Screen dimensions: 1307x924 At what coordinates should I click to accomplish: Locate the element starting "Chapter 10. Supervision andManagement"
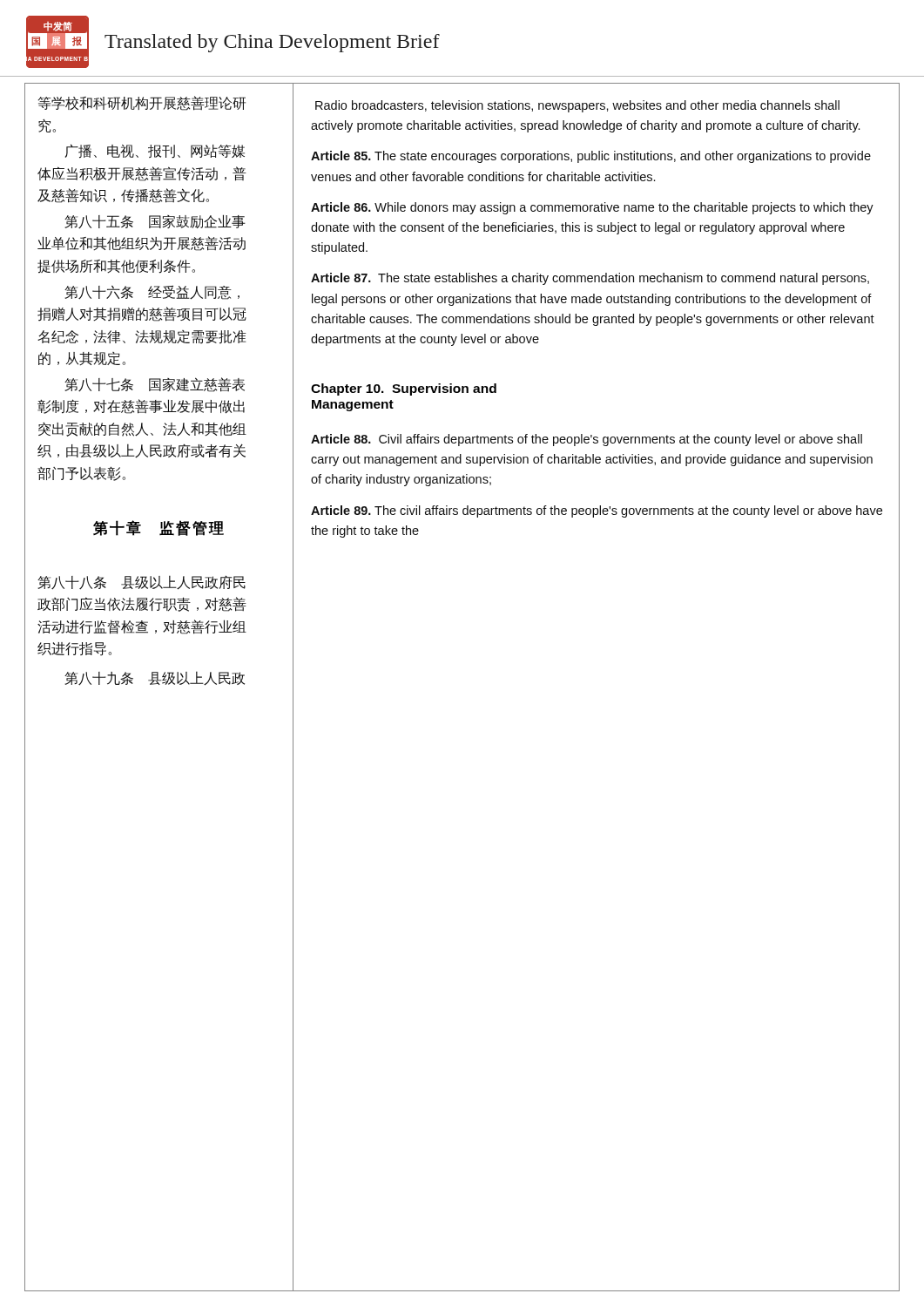[x=404, y=396]
